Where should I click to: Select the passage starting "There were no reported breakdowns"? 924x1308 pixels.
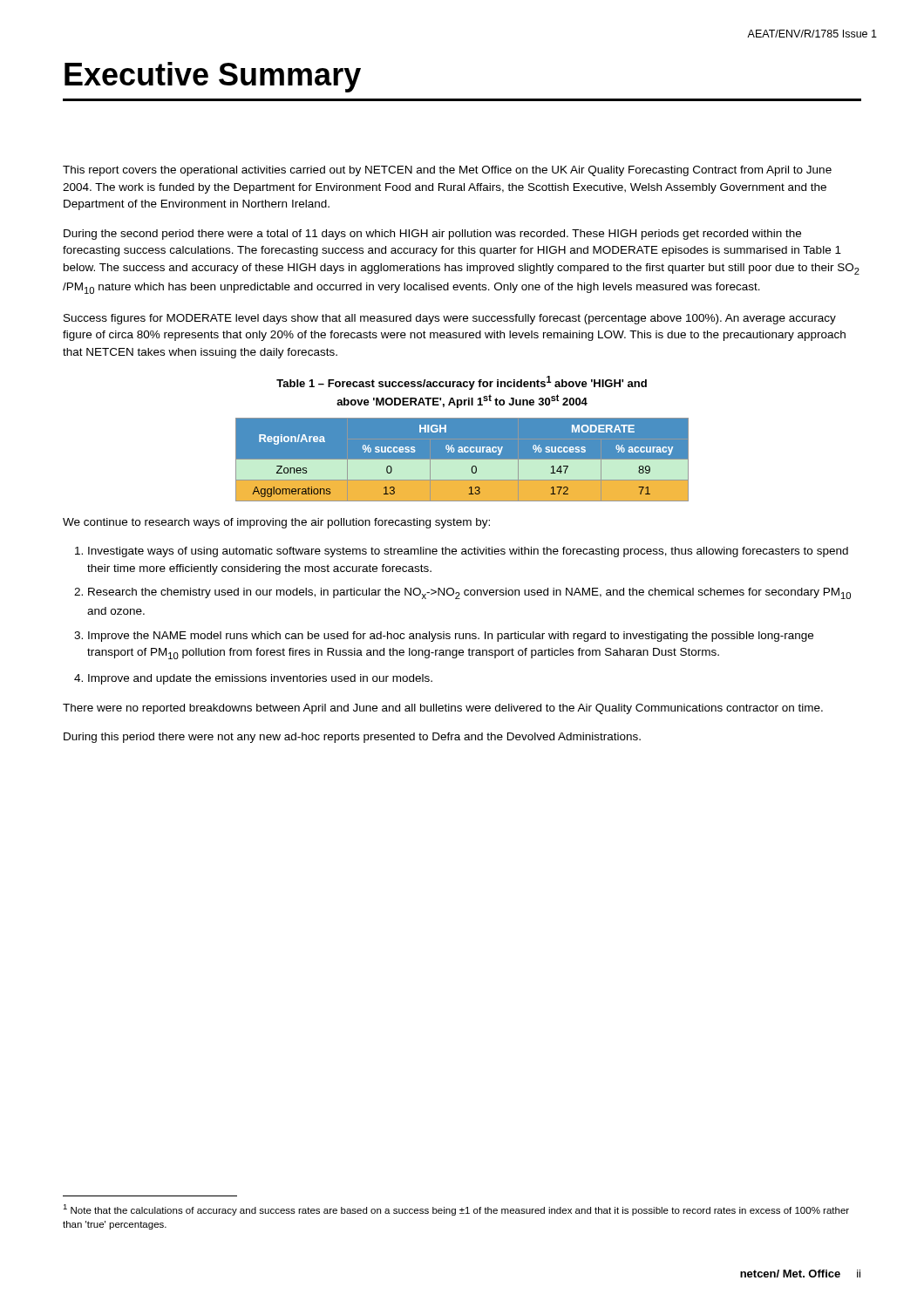coord(443,707)
